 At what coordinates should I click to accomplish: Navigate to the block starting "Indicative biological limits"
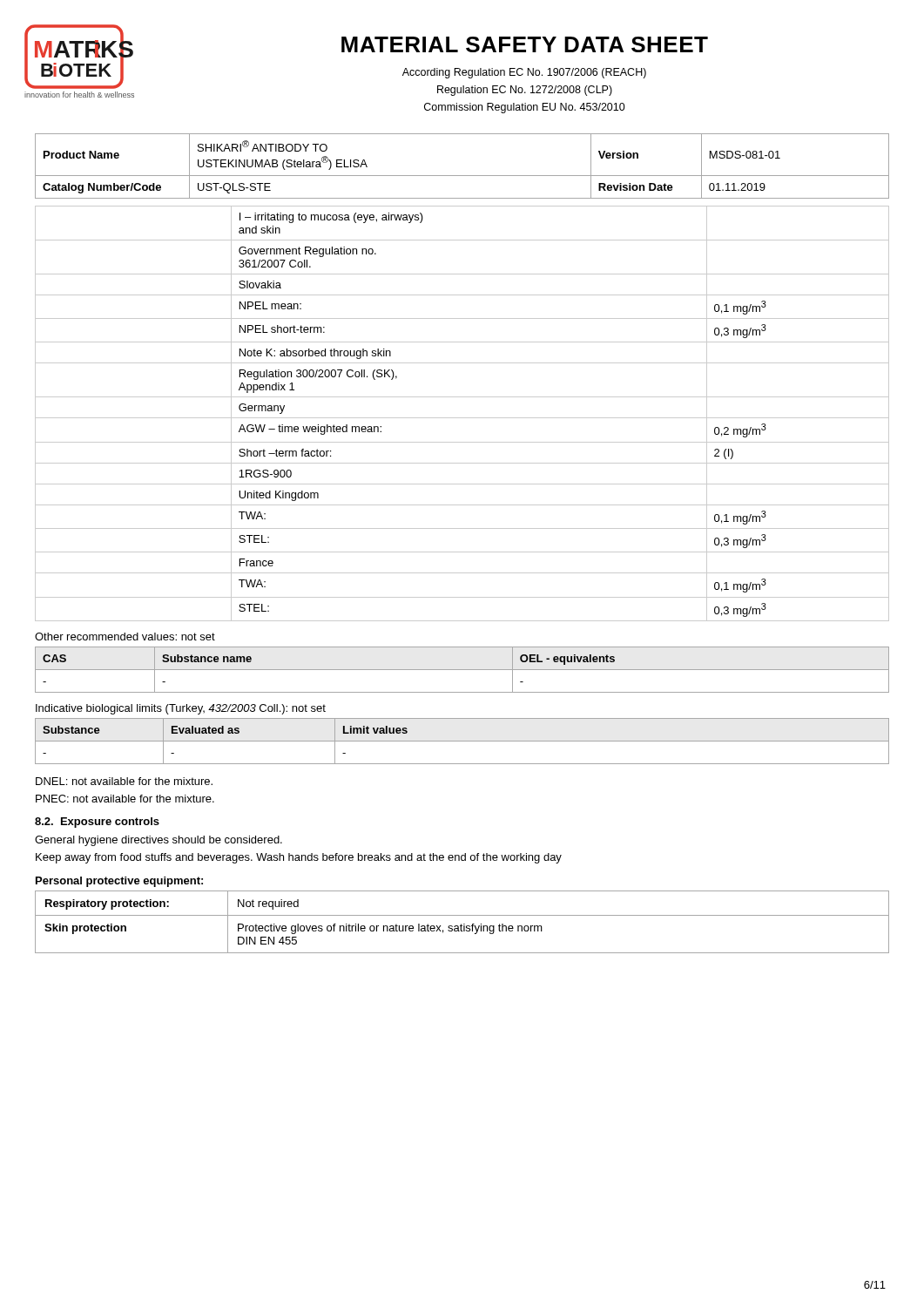tap(180, 708)
